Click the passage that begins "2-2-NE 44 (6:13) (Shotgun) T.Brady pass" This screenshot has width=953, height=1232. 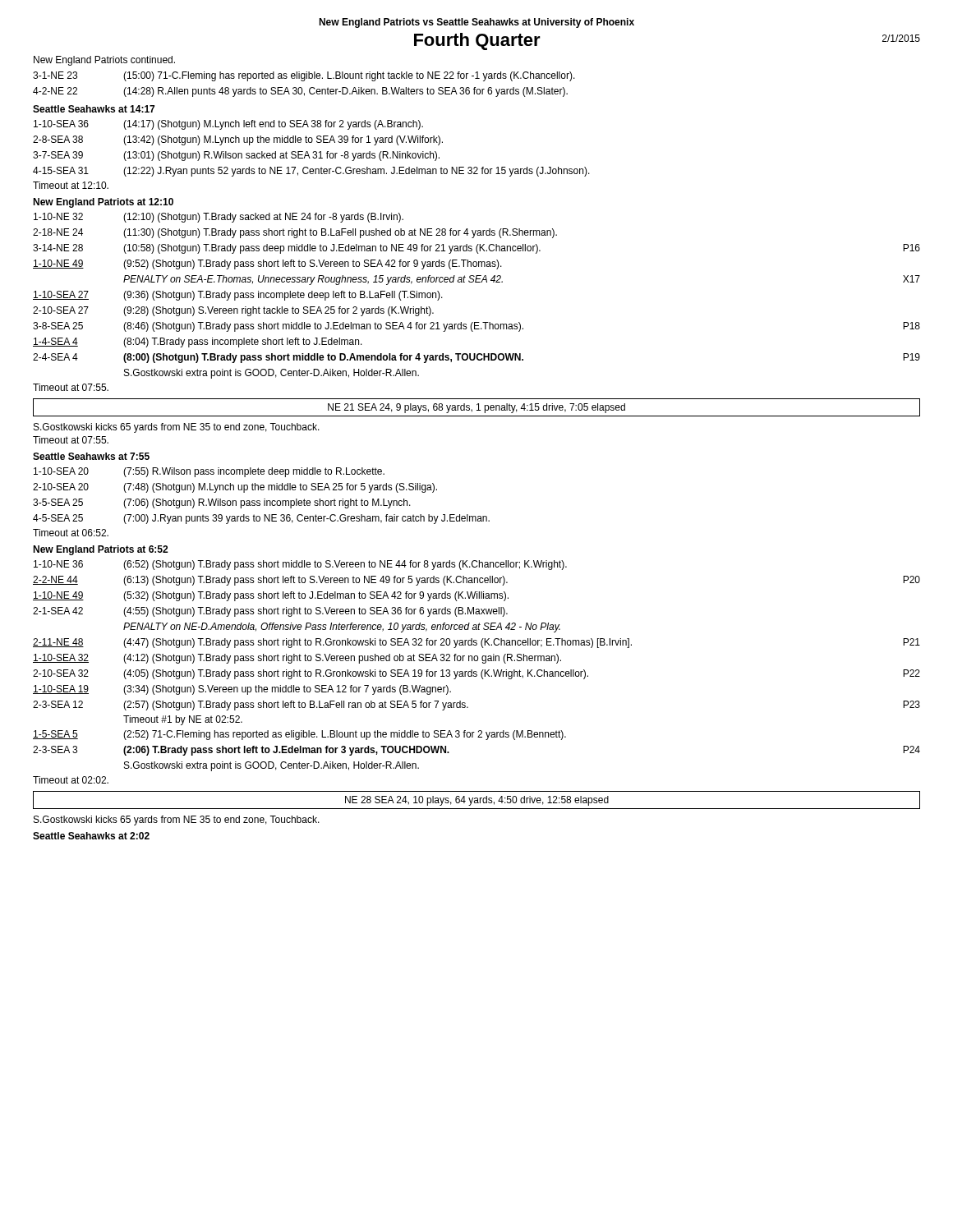pyautogui.click(x=476, y=580)
